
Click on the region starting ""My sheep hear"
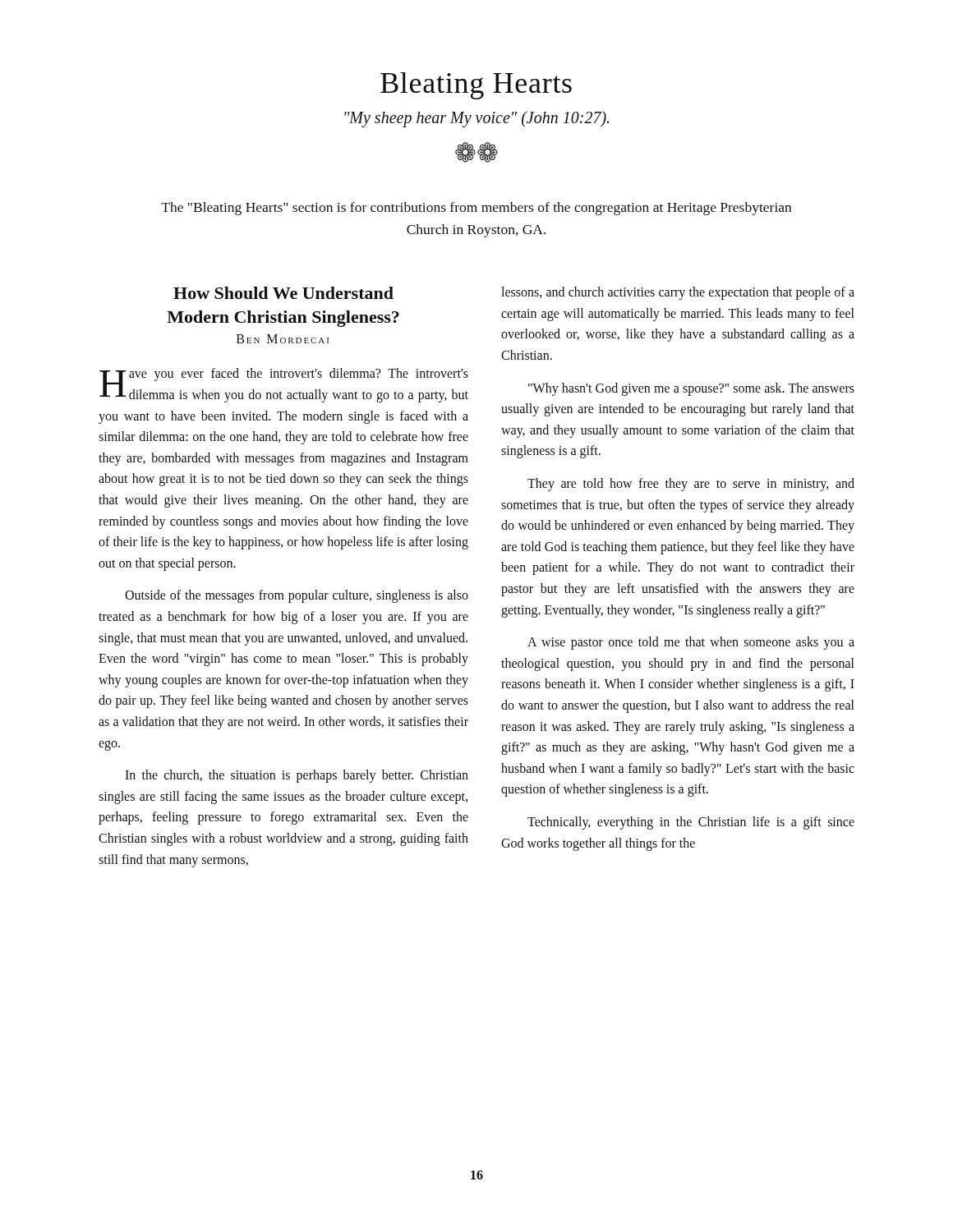click(x=476, y=118)
